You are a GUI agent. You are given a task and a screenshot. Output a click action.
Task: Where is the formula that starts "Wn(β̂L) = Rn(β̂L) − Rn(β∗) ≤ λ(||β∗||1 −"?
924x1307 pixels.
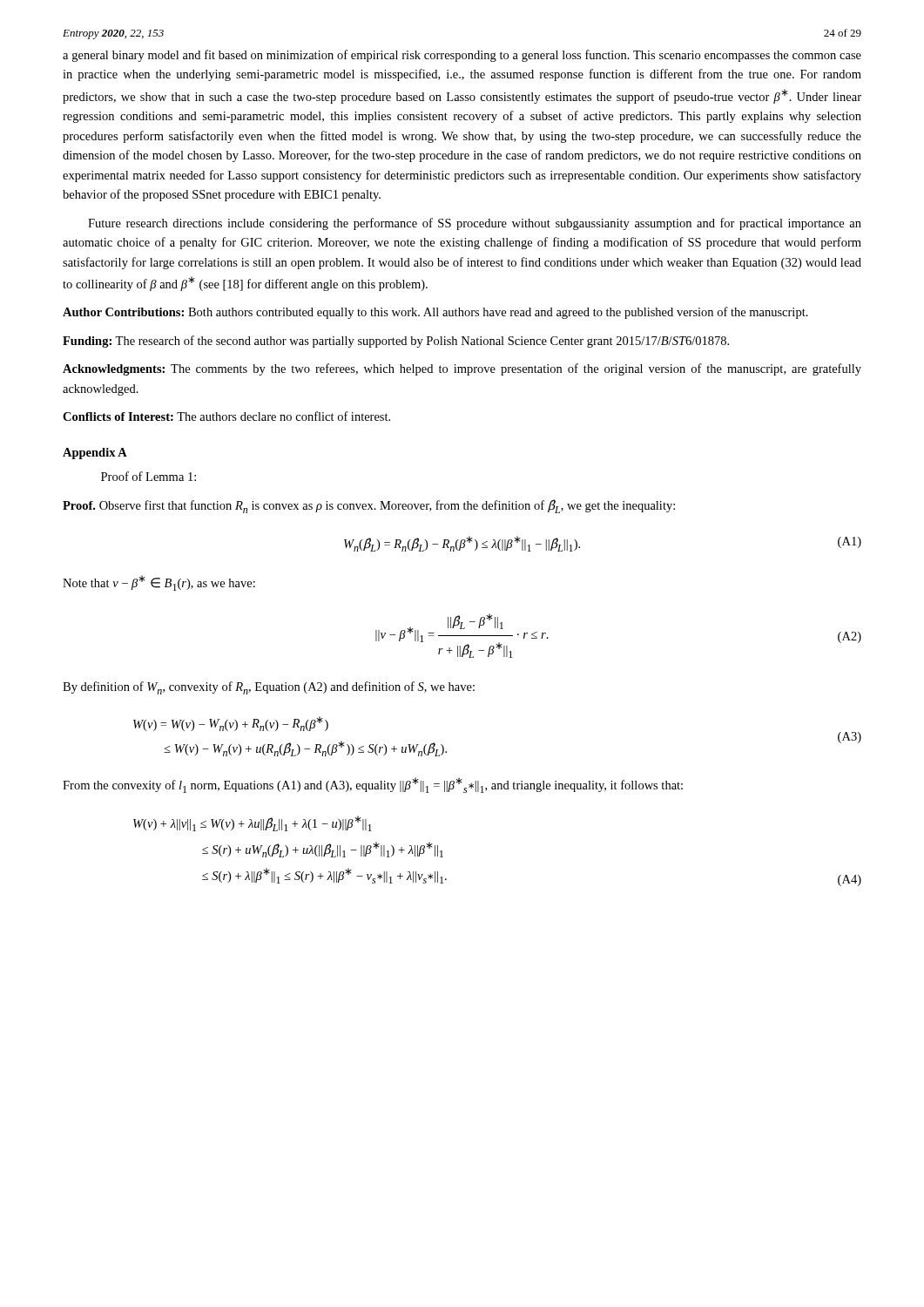tap(464, 543)
